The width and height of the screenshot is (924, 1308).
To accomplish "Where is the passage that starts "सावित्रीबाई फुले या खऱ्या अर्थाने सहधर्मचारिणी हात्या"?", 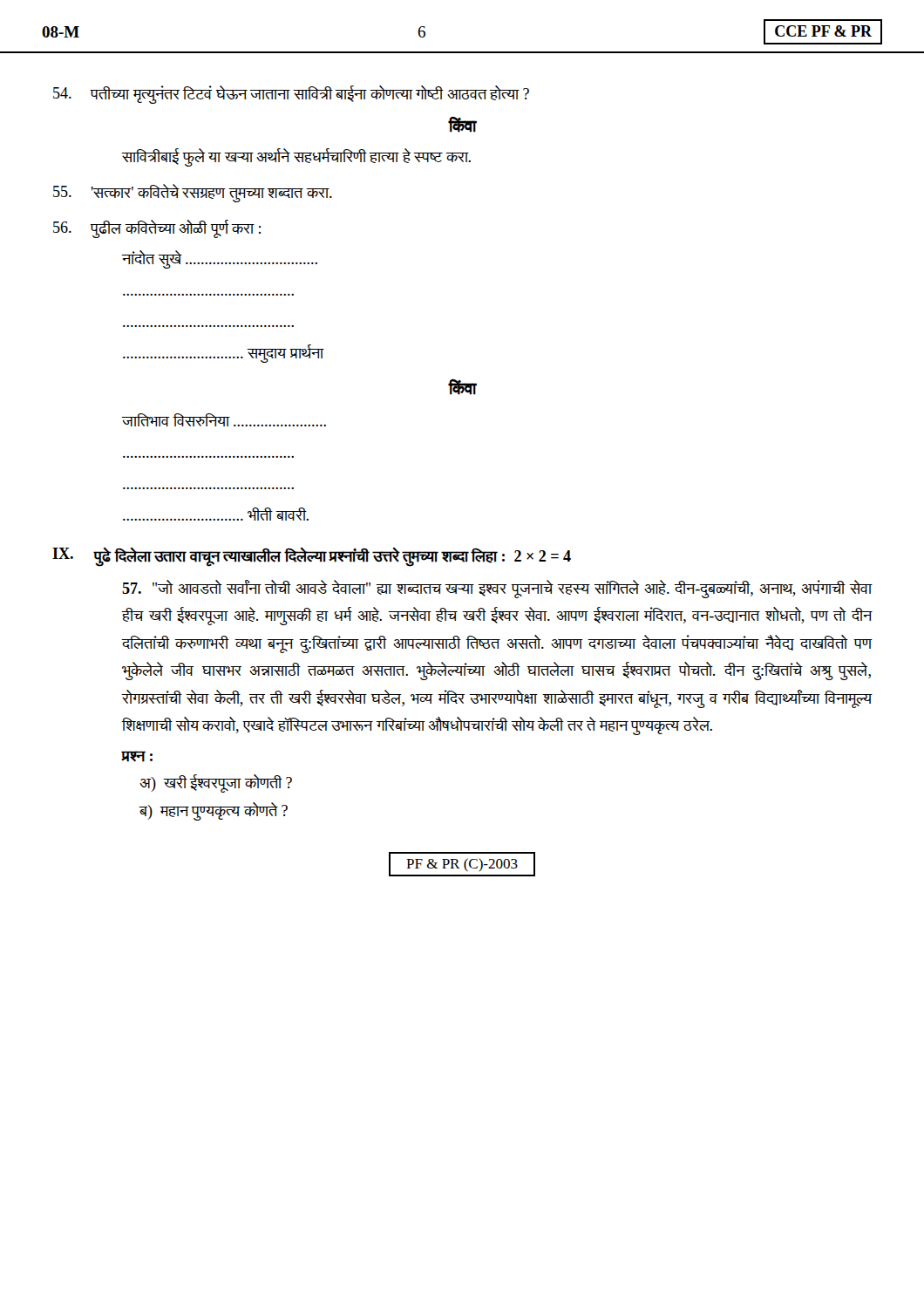I will click(x=297, y=157).
